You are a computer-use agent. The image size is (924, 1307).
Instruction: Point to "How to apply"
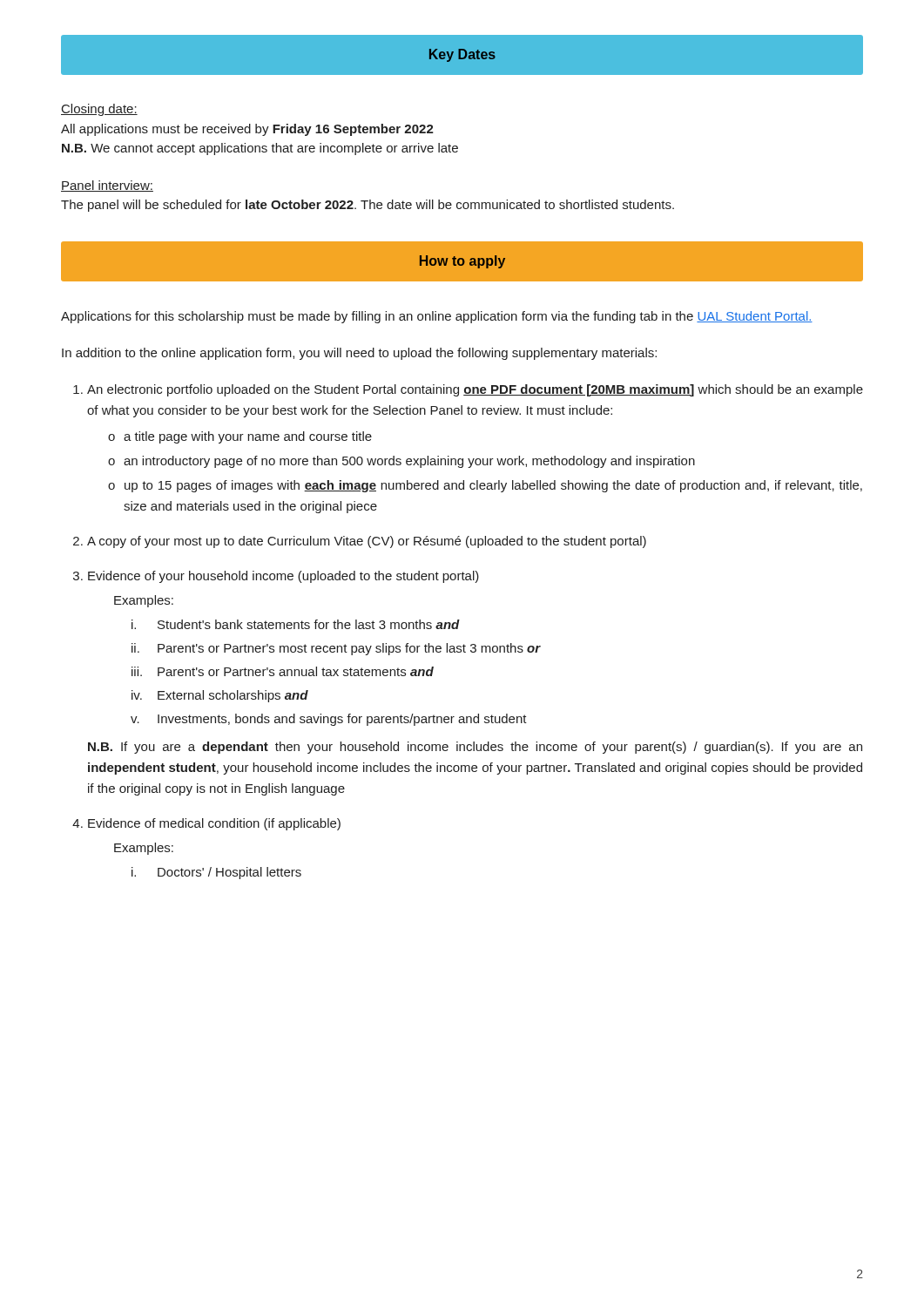point(462,261)
